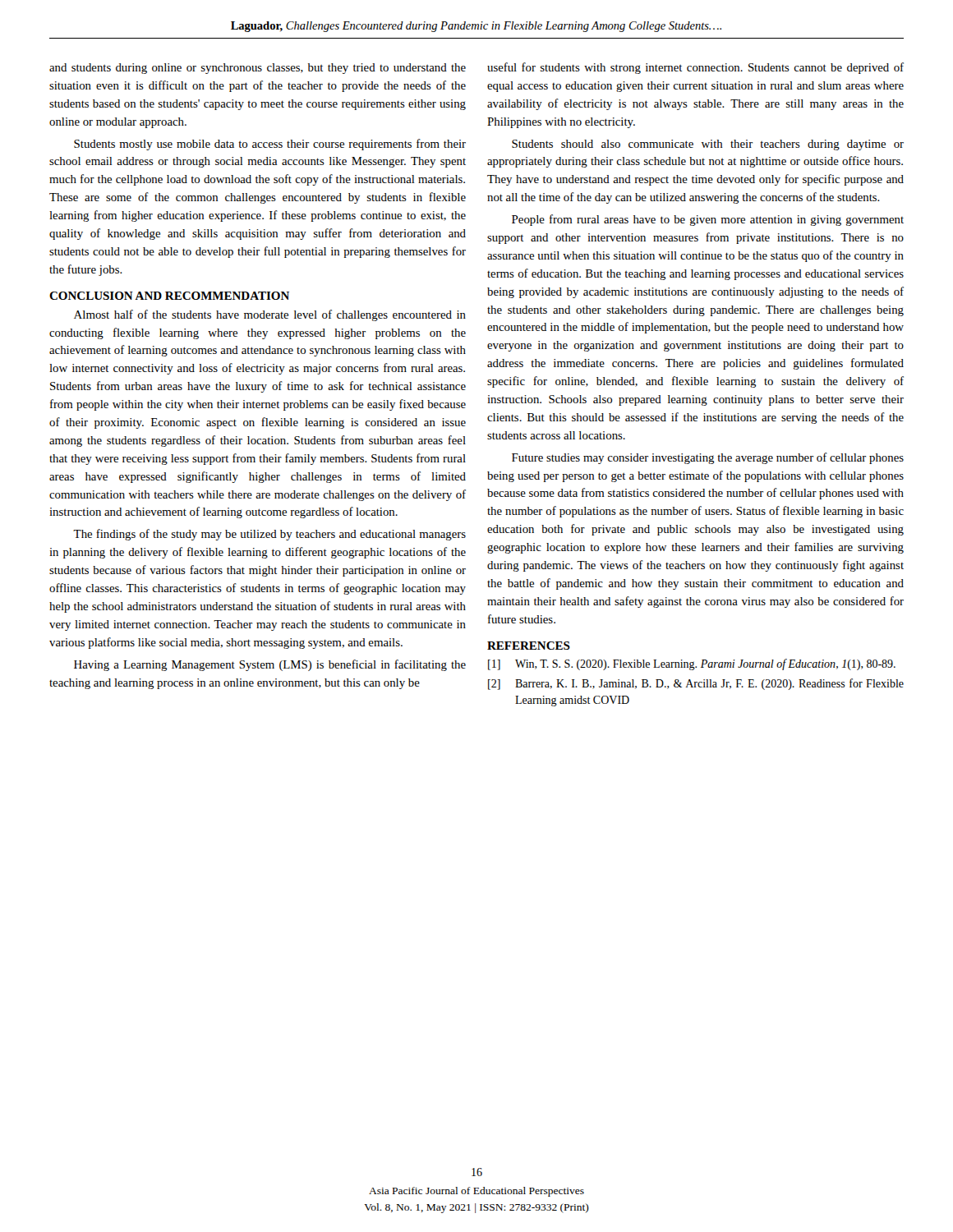Screen dimensions: 1232x953
Task: Find the text block starting "Students mostly use mobile data to"
Action: tap(258, 207)
